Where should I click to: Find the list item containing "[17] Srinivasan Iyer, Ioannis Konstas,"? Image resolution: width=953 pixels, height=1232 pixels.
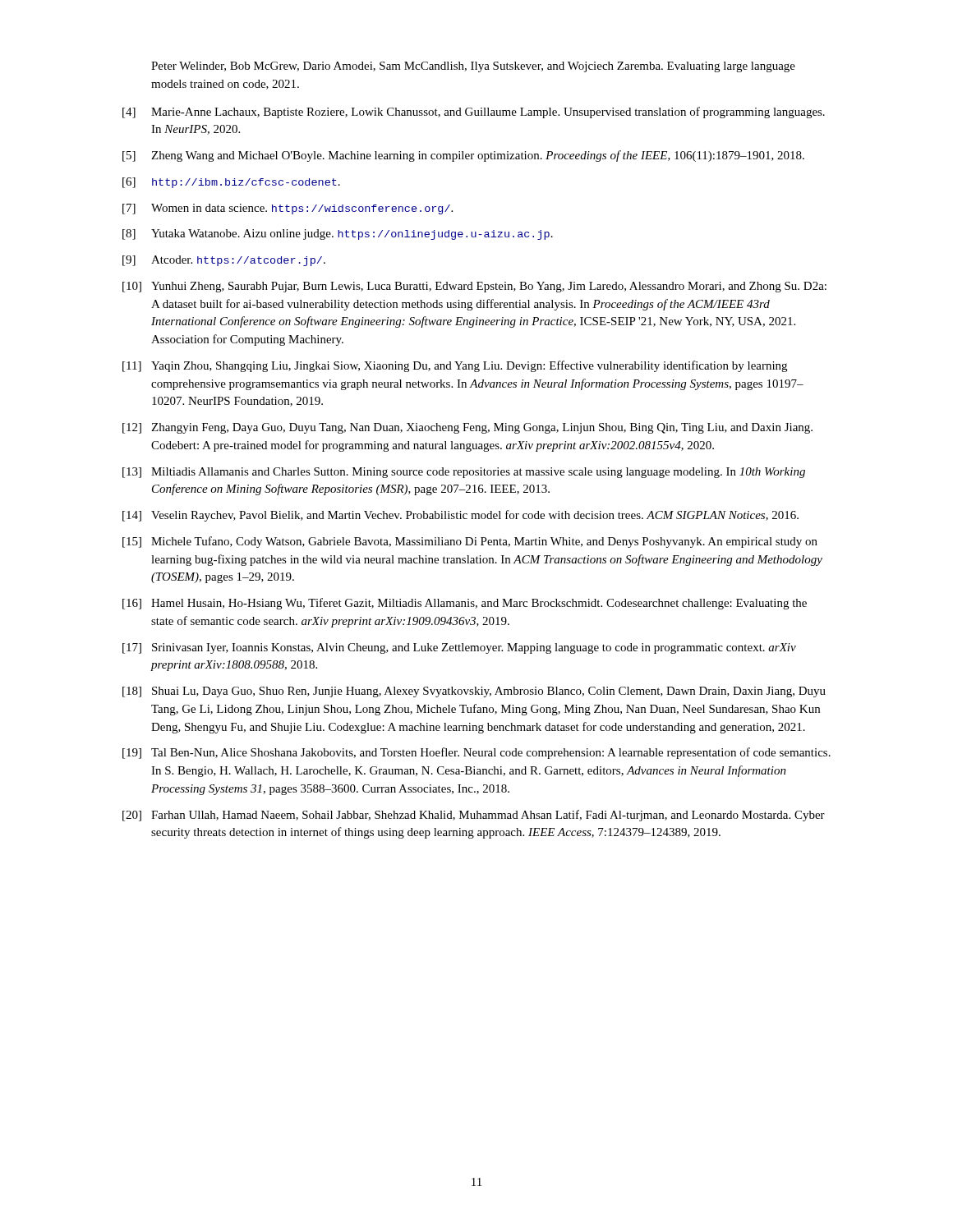pyautogui.click(x=476, y=656)
